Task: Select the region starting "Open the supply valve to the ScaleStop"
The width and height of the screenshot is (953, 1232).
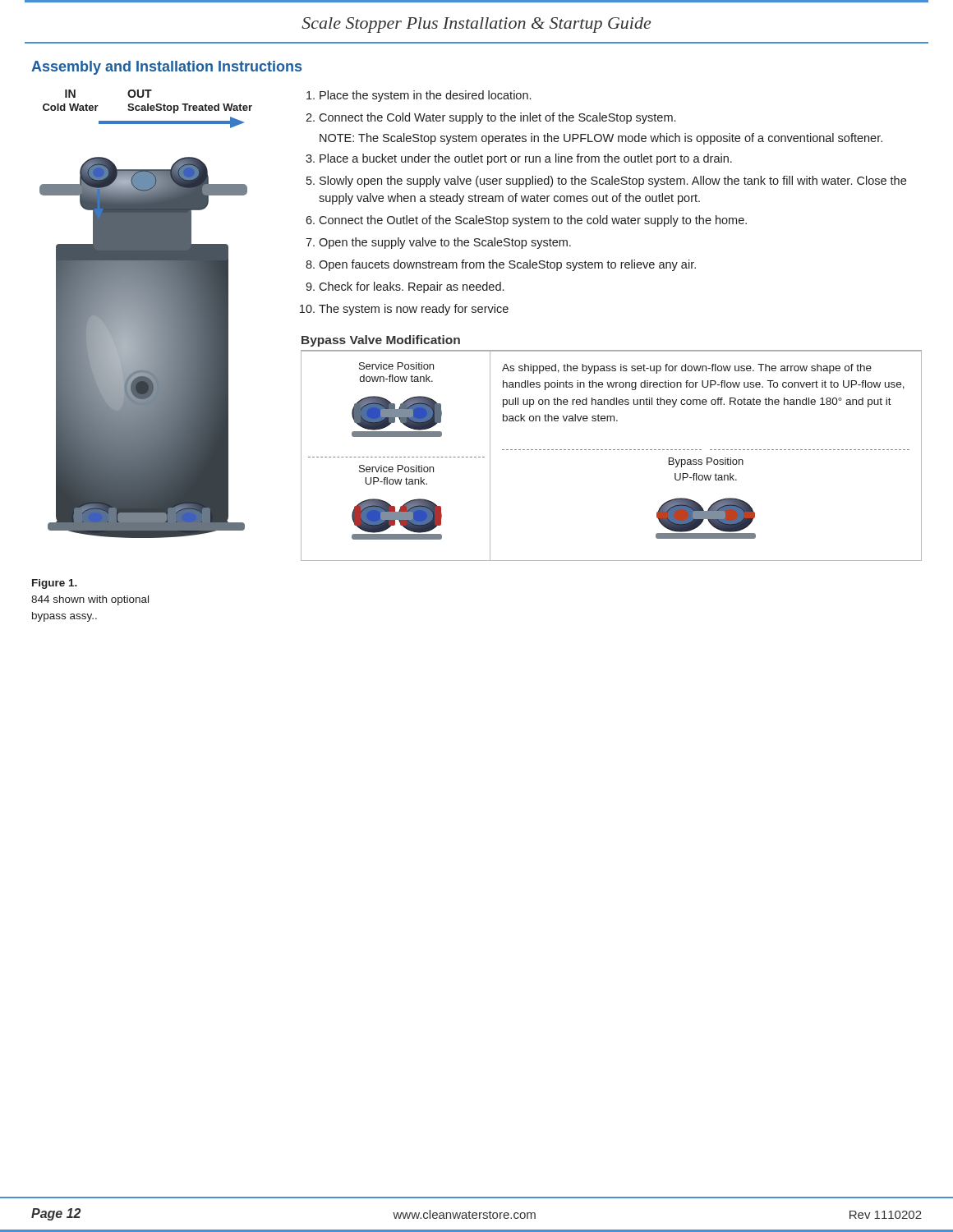Action: 445,242
